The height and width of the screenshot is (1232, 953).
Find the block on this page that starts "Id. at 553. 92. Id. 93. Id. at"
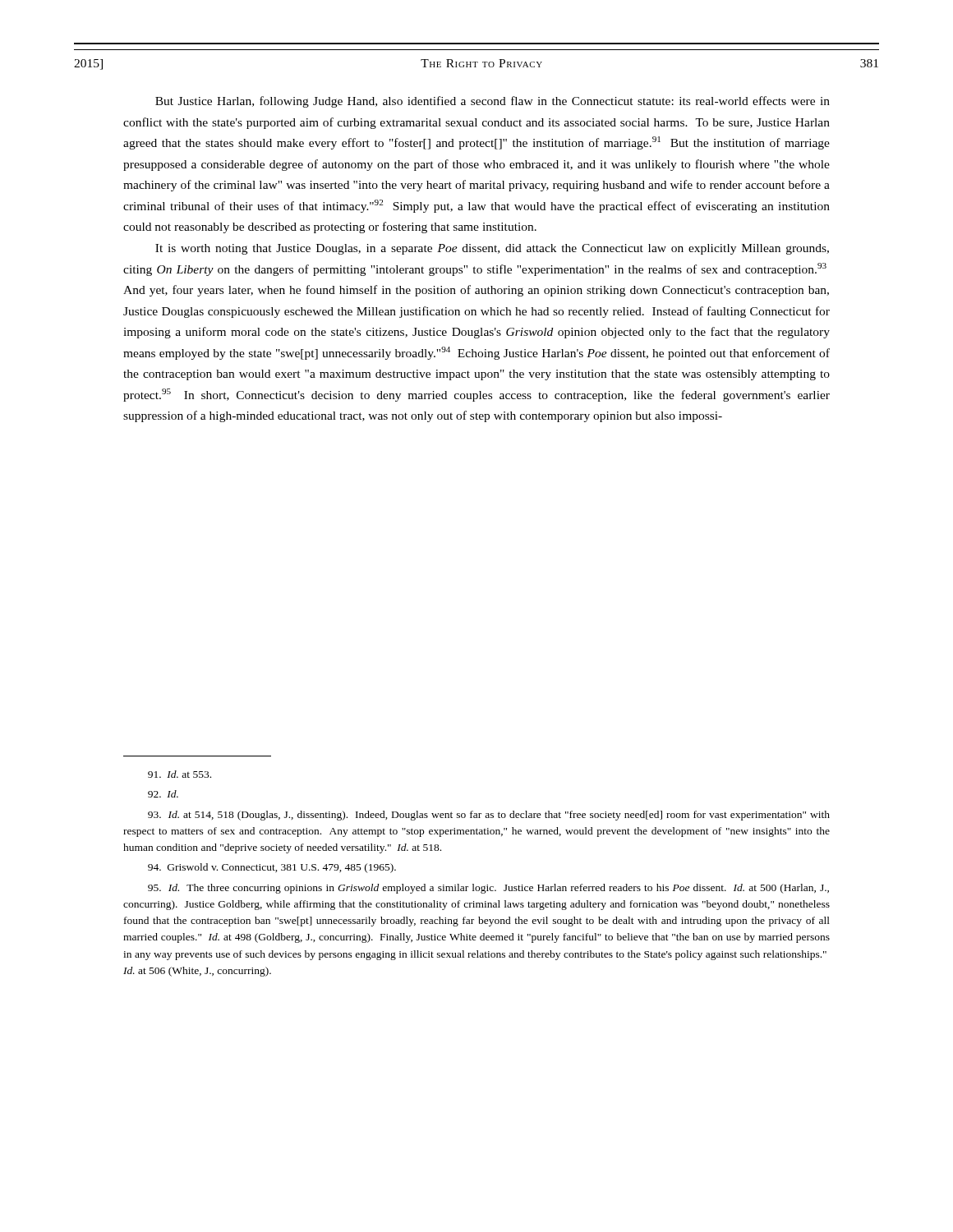[x=476, y=873]
